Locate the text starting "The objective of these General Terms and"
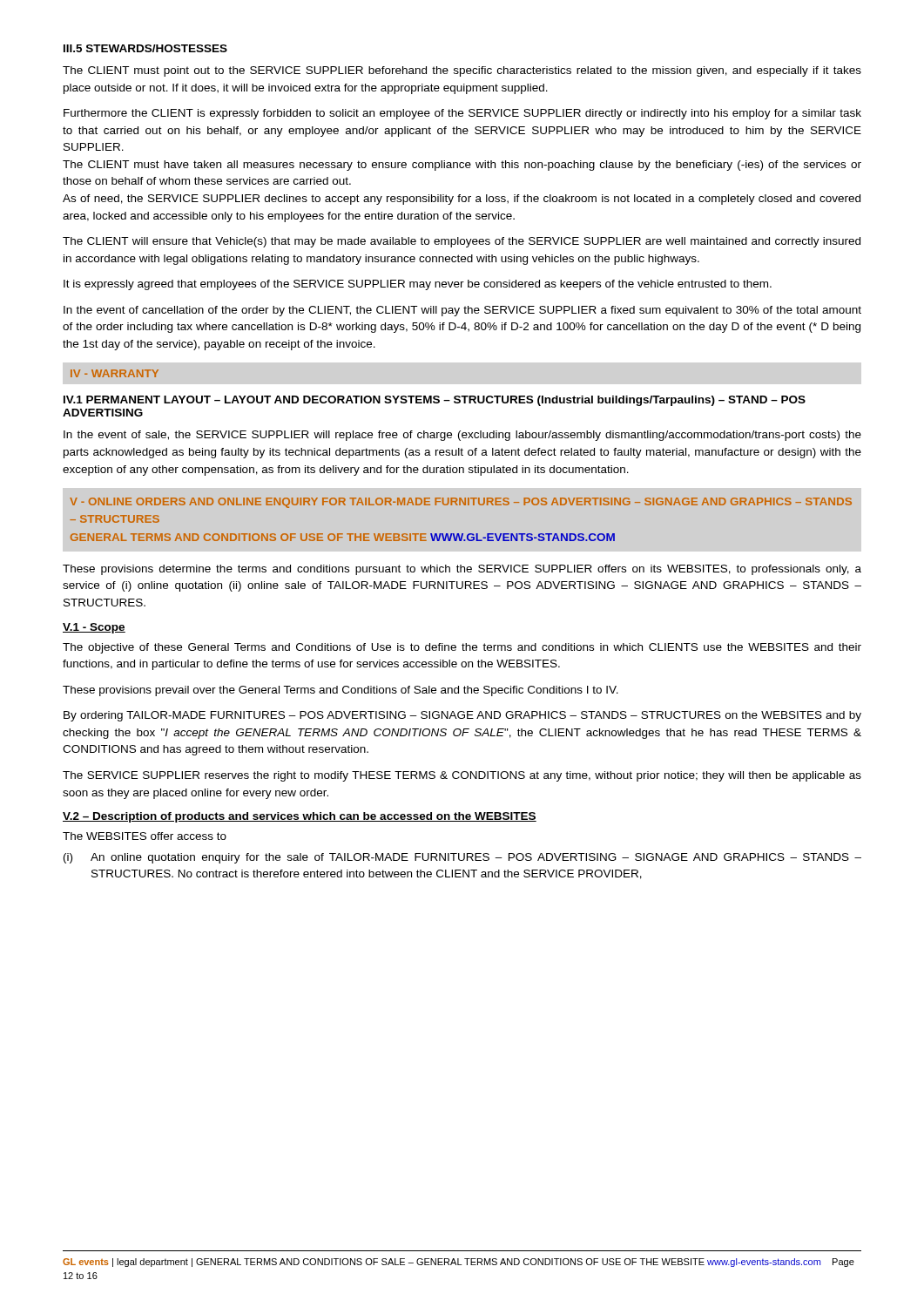The width and height of the screenshot is (924, 1307). coord(462,655)
